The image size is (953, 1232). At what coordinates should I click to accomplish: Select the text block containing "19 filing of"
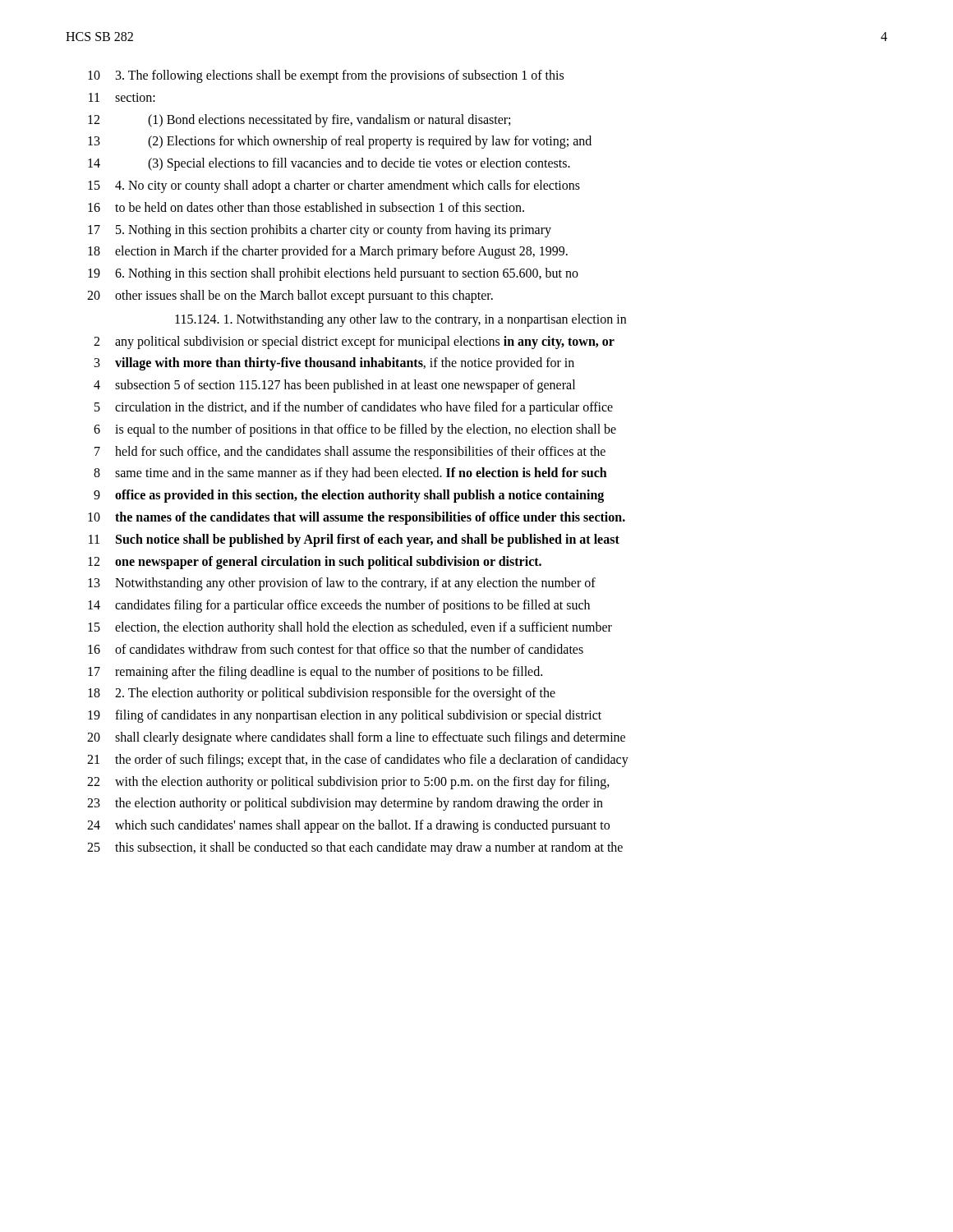coord(476,716)
